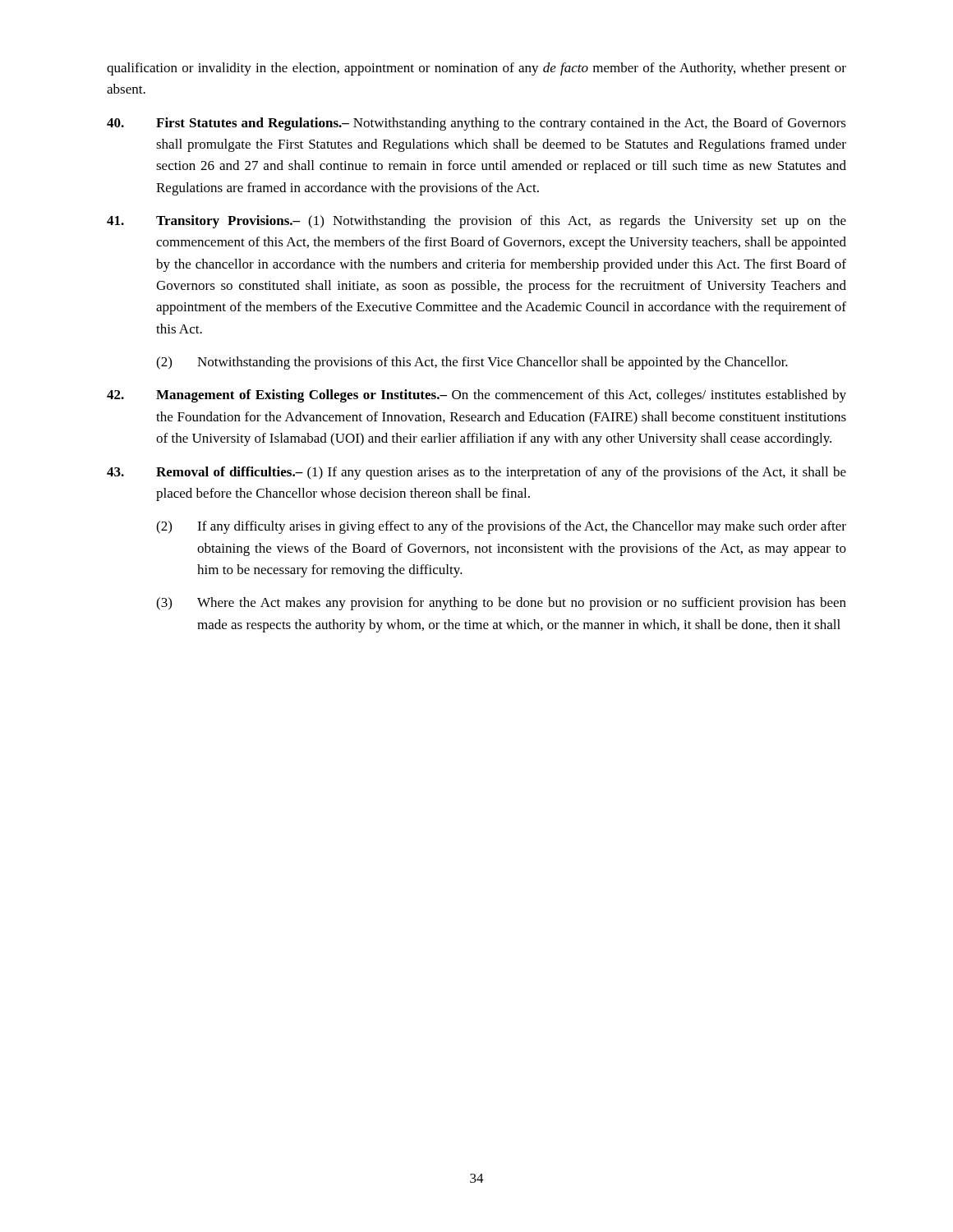Find the text block that says "(3) Where the Act makes any provision"
The width and height of the screenshot is (953, 1232).
pos(476,614)
